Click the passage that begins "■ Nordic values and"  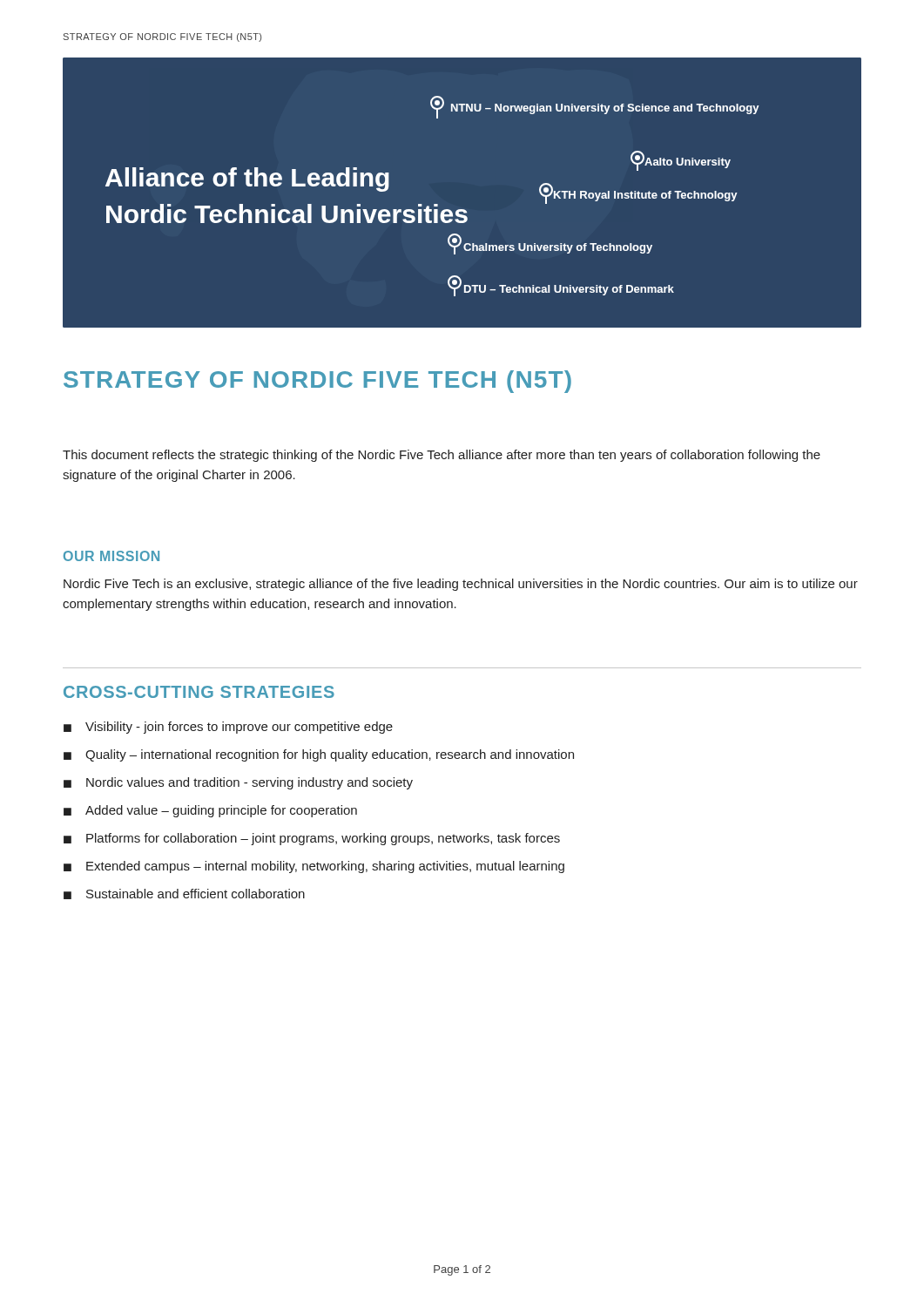pyautogui.click(x=238, y=784)
